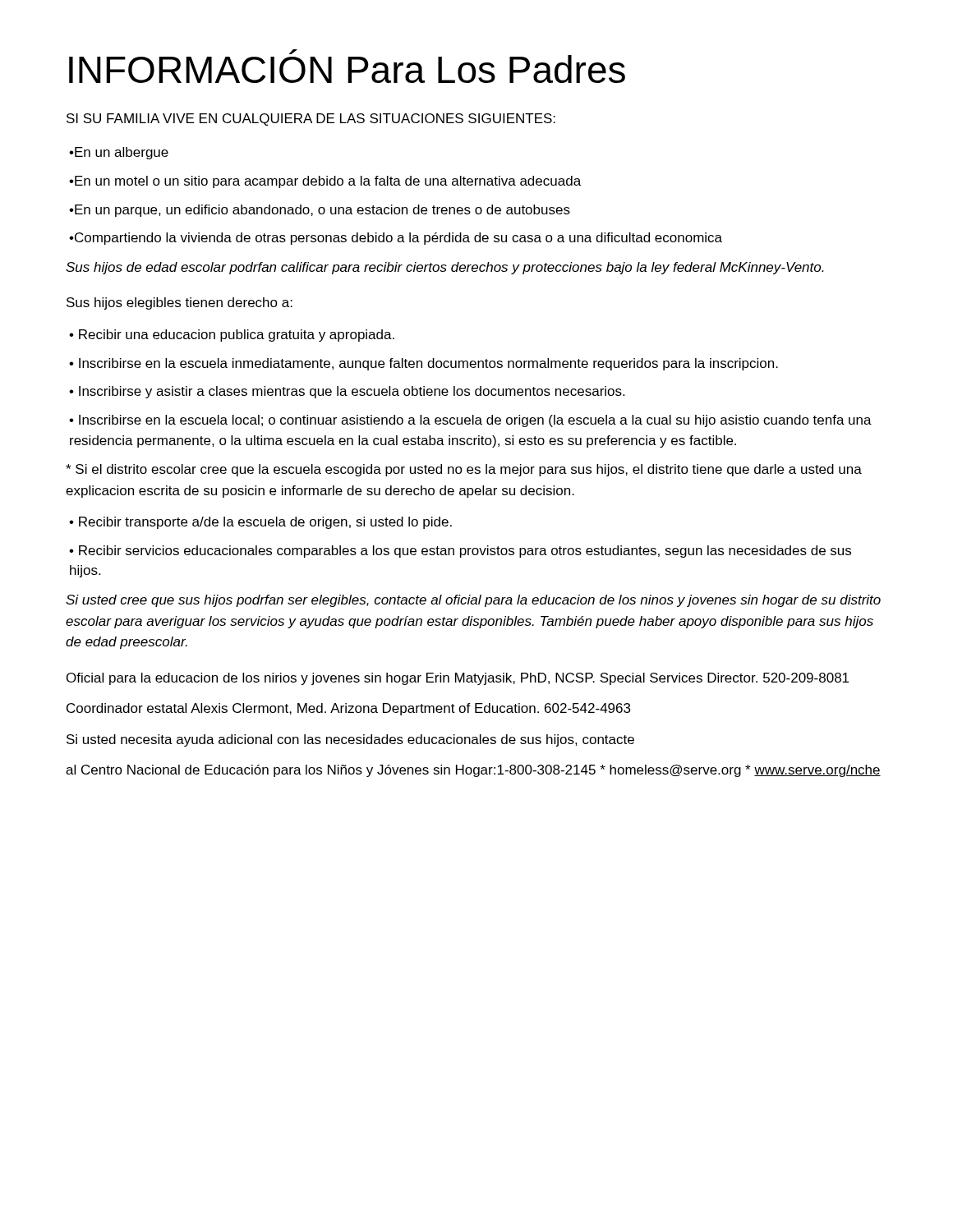
Task: Where is the passage that starts "•Compartiendo la vivienda de"?
Action: pyautogui.click(x=396, y=238)
